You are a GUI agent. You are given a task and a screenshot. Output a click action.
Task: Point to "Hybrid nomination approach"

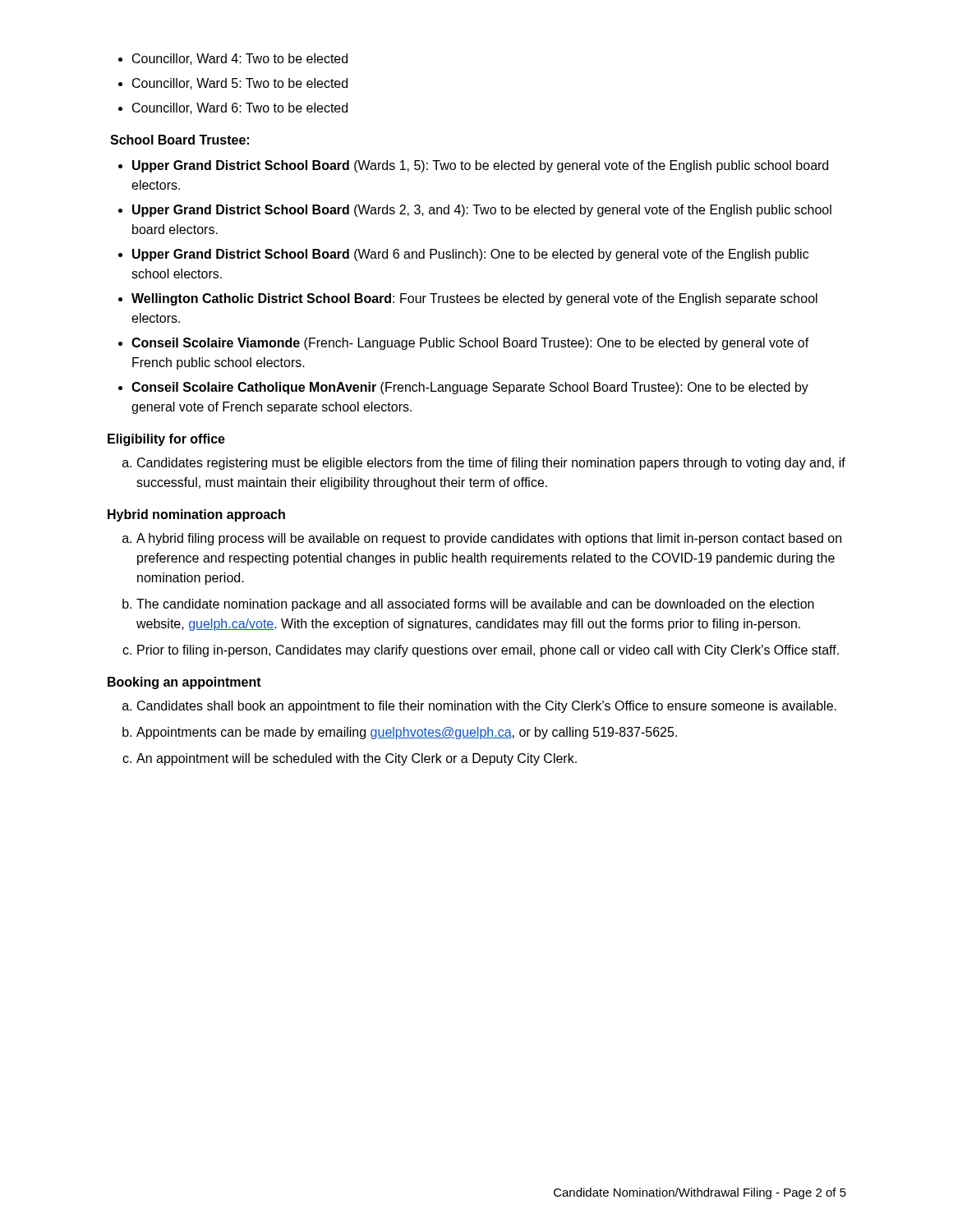(196, 515)
